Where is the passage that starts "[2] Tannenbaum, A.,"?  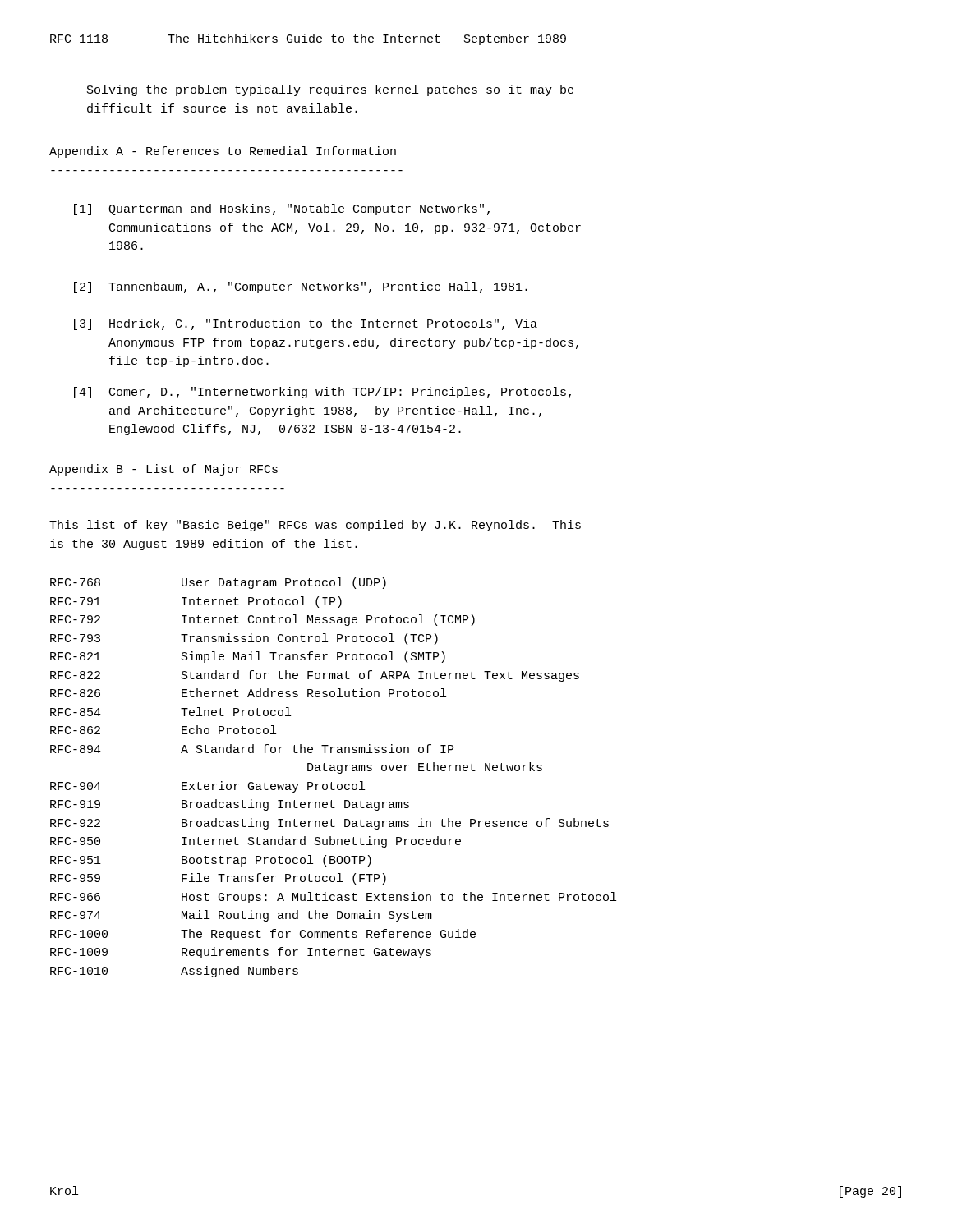[x=290, y=288]
